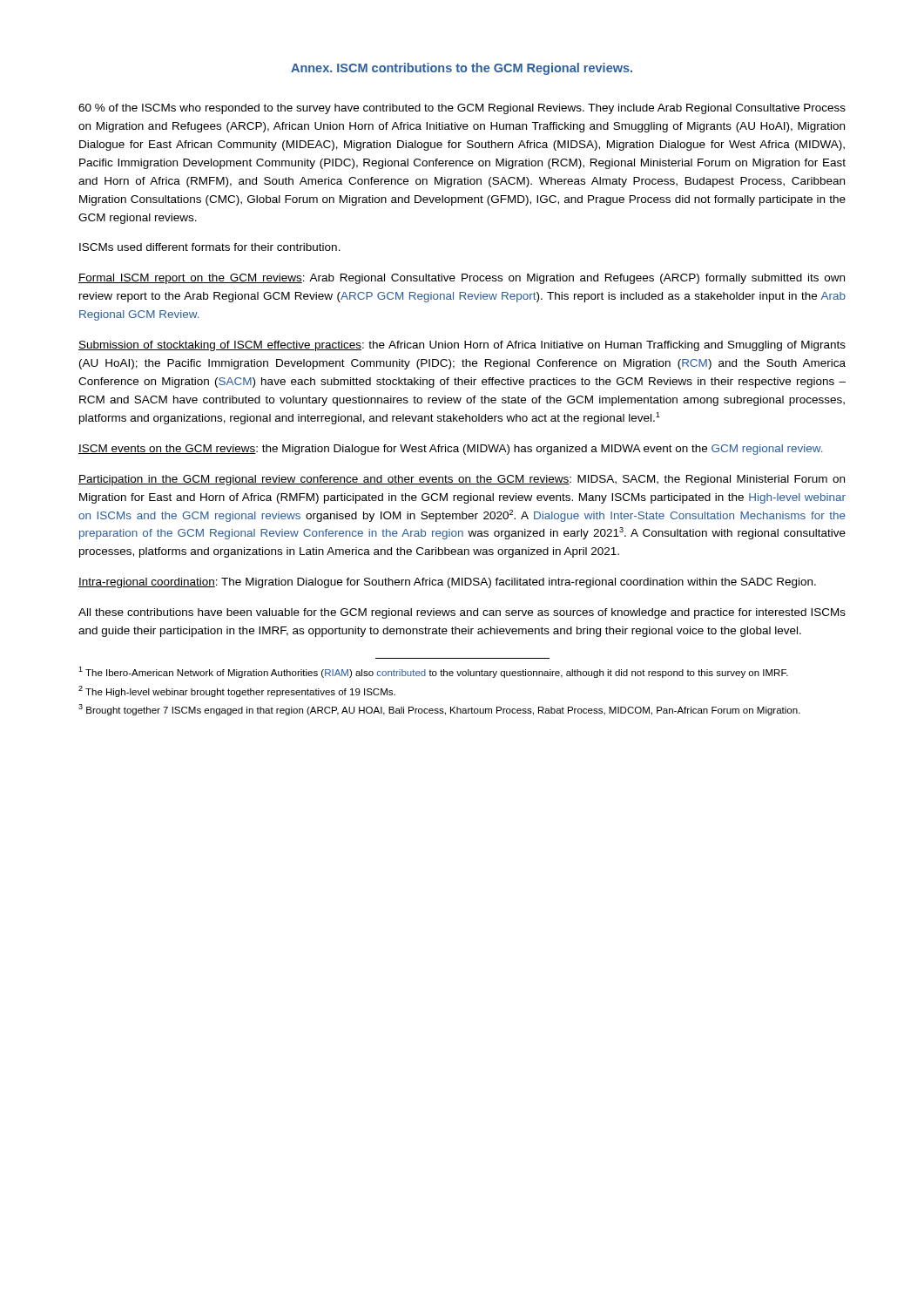Select the text starting "Annex. ISCM contributions to the GCM"
Screen dimensions: 1307x924
pyautogui.click(x=462, y=68)
